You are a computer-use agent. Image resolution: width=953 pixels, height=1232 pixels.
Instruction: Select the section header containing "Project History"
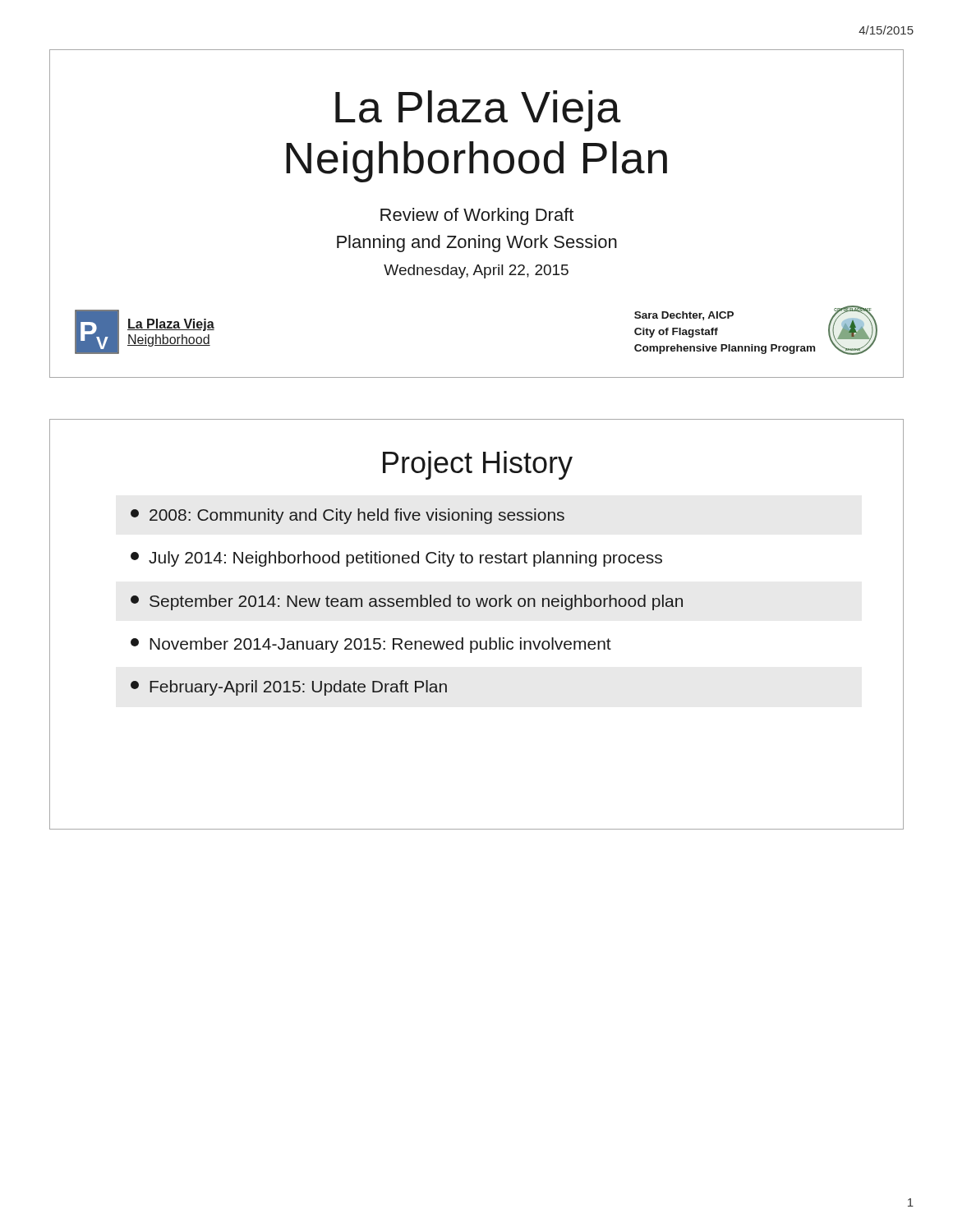476,463
